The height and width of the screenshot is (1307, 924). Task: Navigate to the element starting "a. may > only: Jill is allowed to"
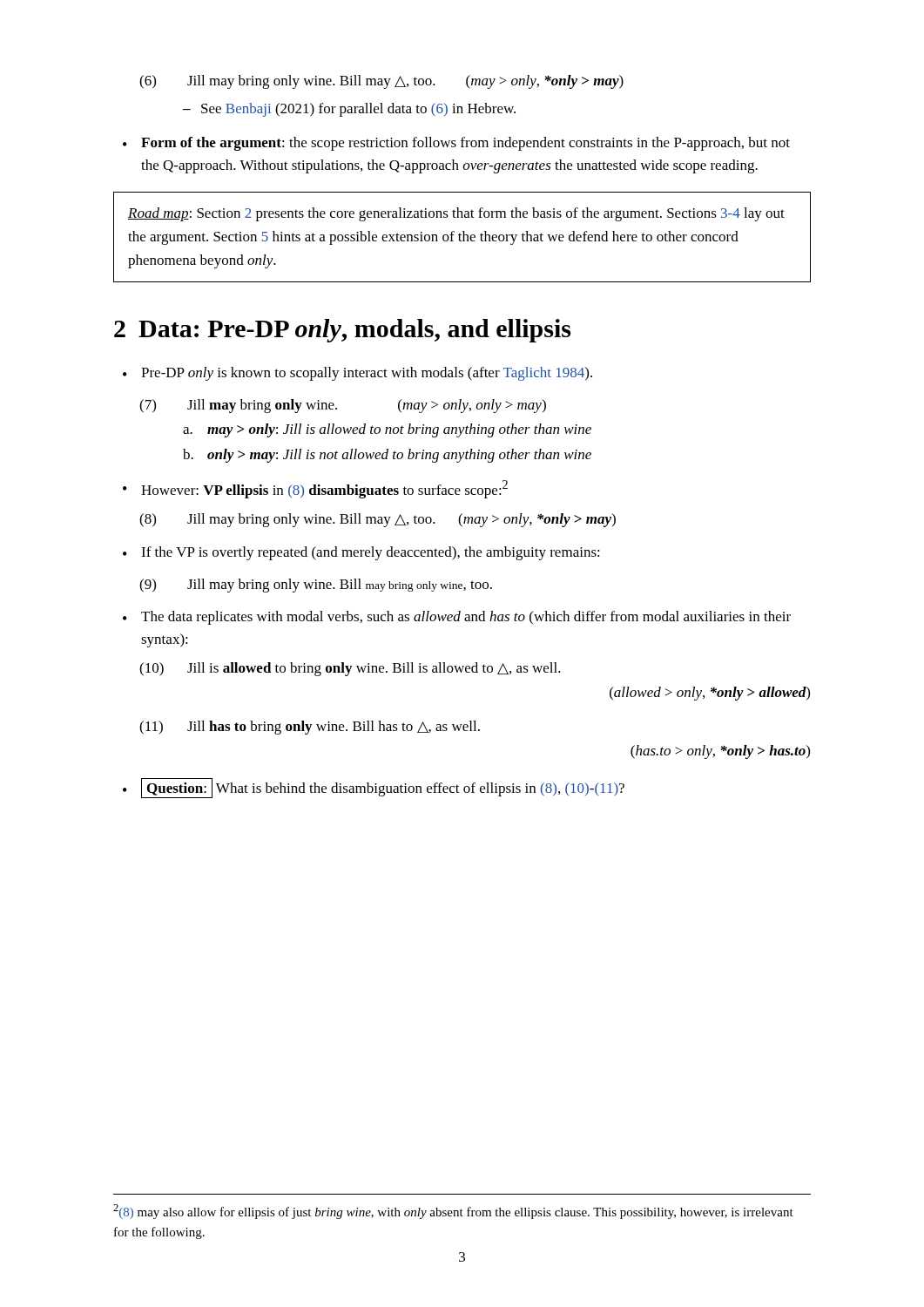pos(497,429)
